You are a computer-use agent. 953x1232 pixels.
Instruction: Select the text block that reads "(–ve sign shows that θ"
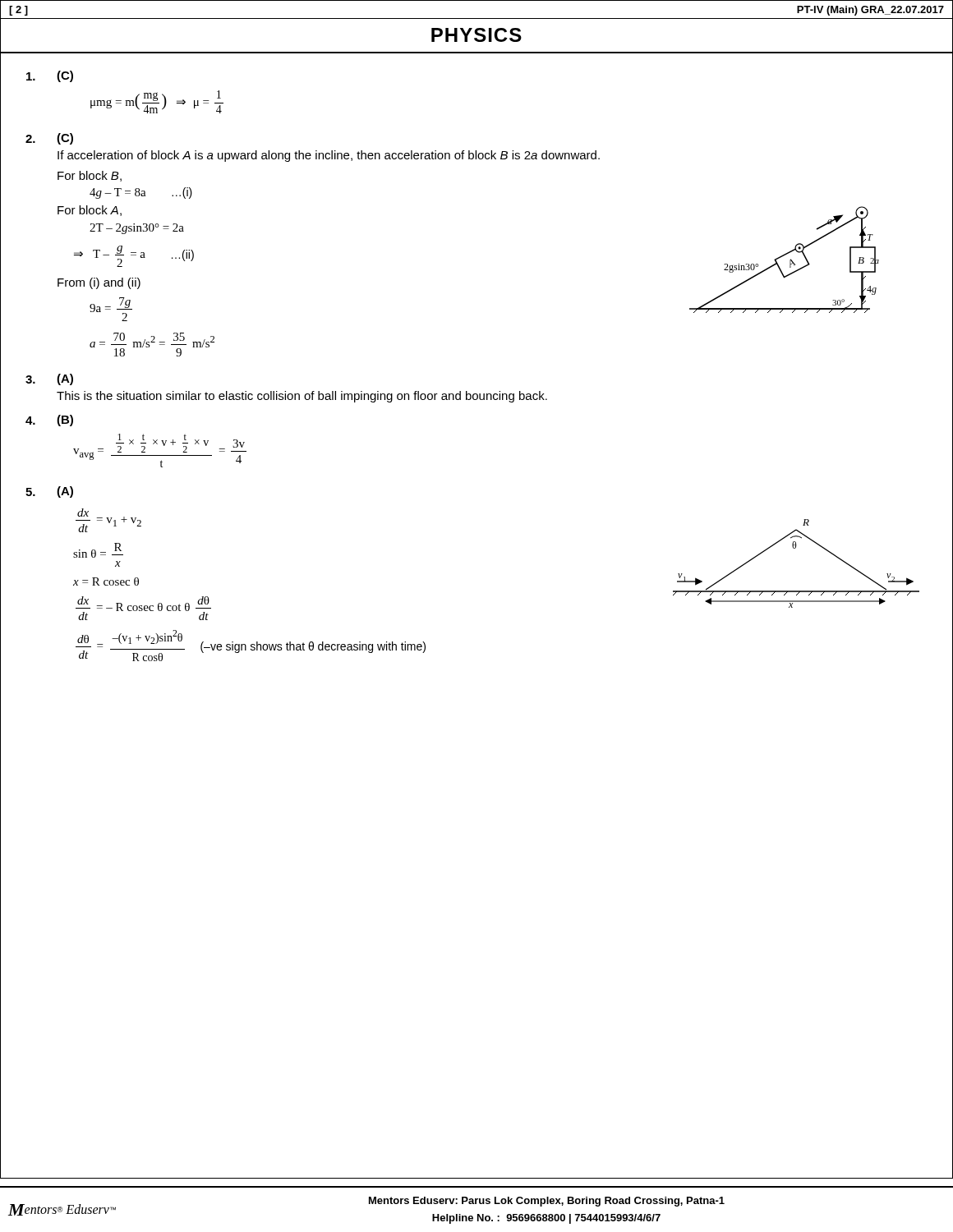(313, 646)
